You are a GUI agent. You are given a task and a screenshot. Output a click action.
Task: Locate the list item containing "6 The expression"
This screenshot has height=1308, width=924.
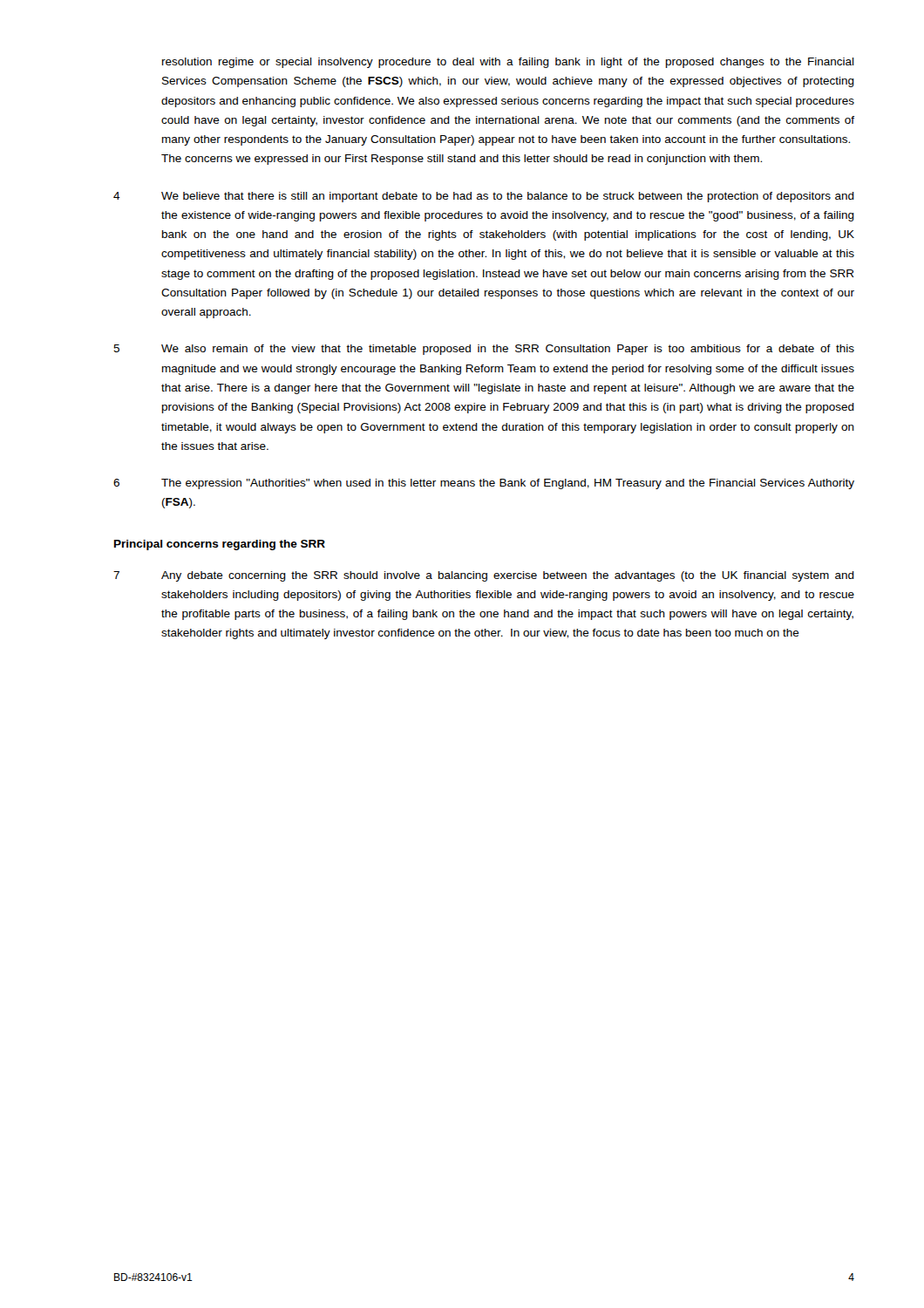(484, 493)
